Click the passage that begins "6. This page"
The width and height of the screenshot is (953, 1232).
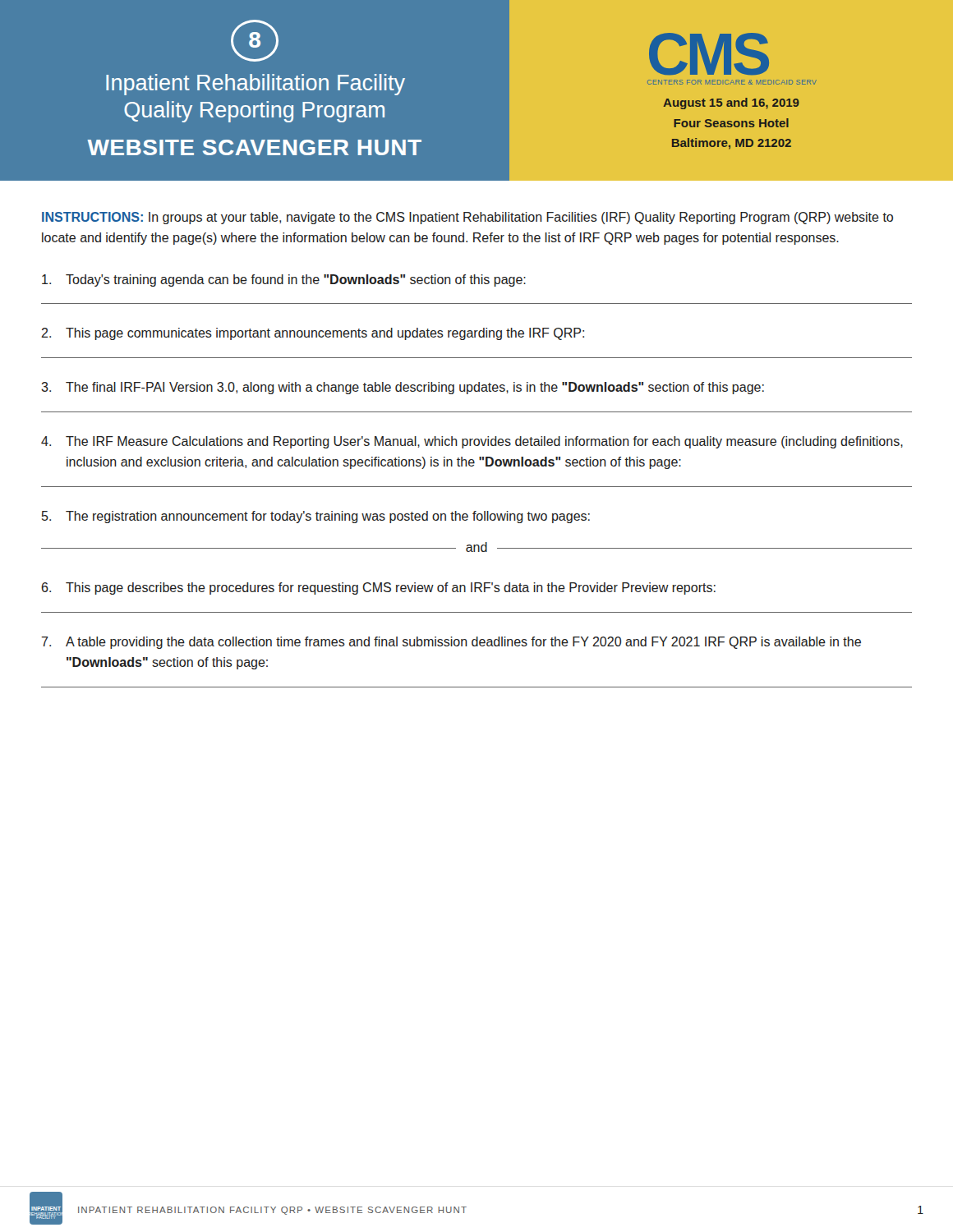(476, 595)
